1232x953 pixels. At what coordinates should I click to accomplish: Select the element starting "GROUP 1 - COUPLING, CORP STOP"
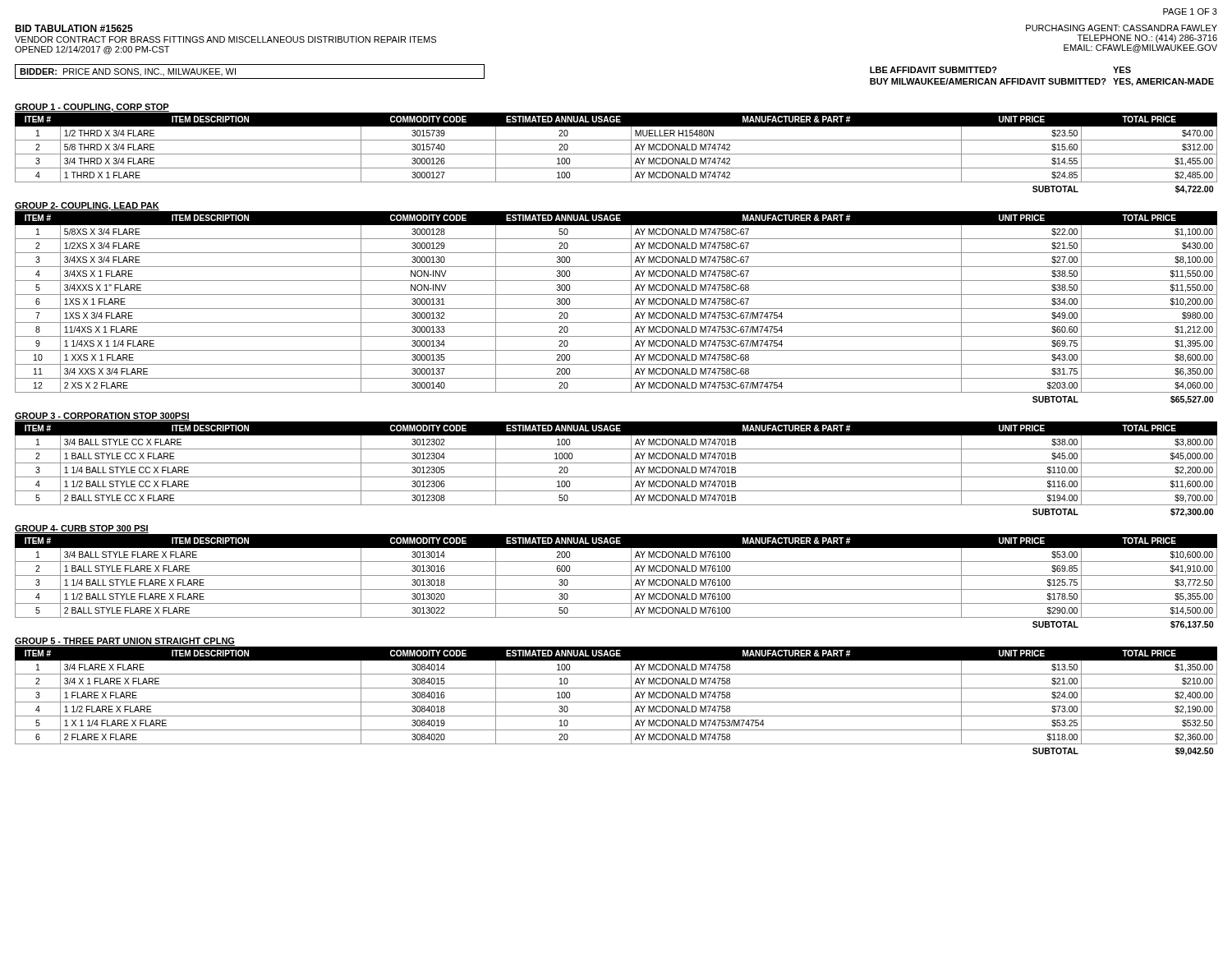(92, 107)
